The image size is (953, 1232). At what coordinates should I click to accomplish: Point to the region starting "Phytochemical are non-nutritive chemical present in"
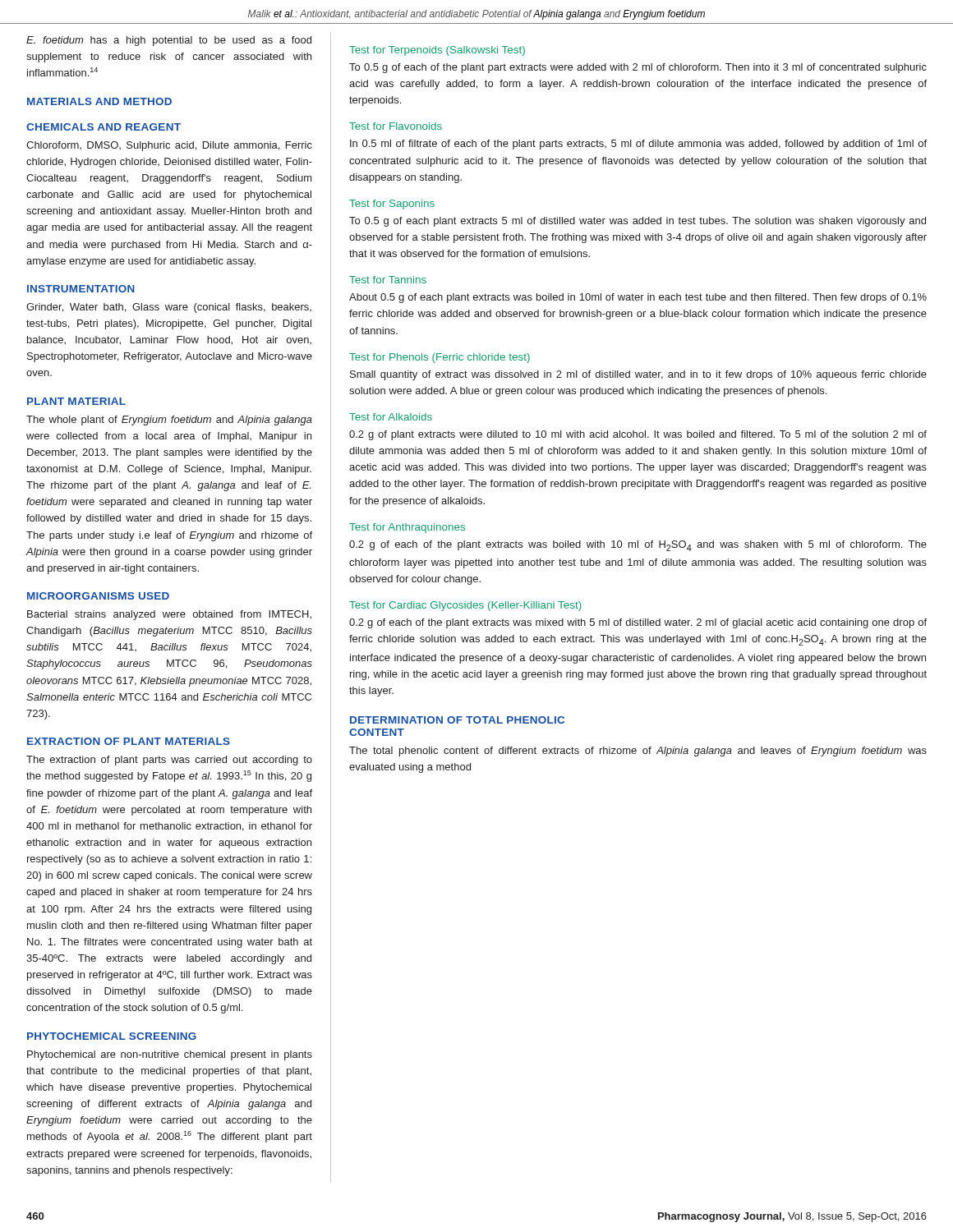169,1112
